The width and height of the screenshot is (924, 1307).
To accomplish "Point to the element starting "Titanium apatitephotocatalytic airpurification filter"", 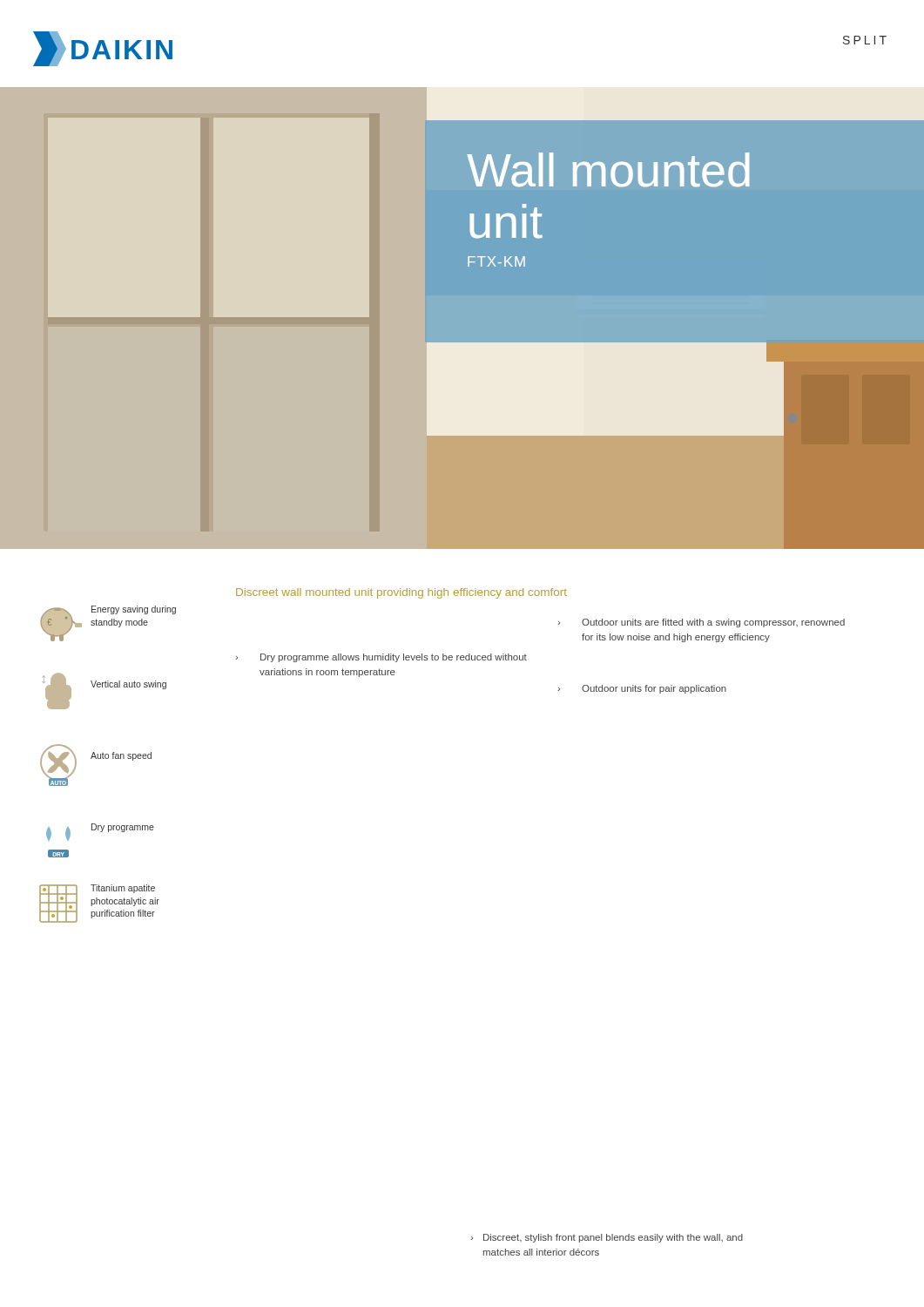I will [125, 901].
